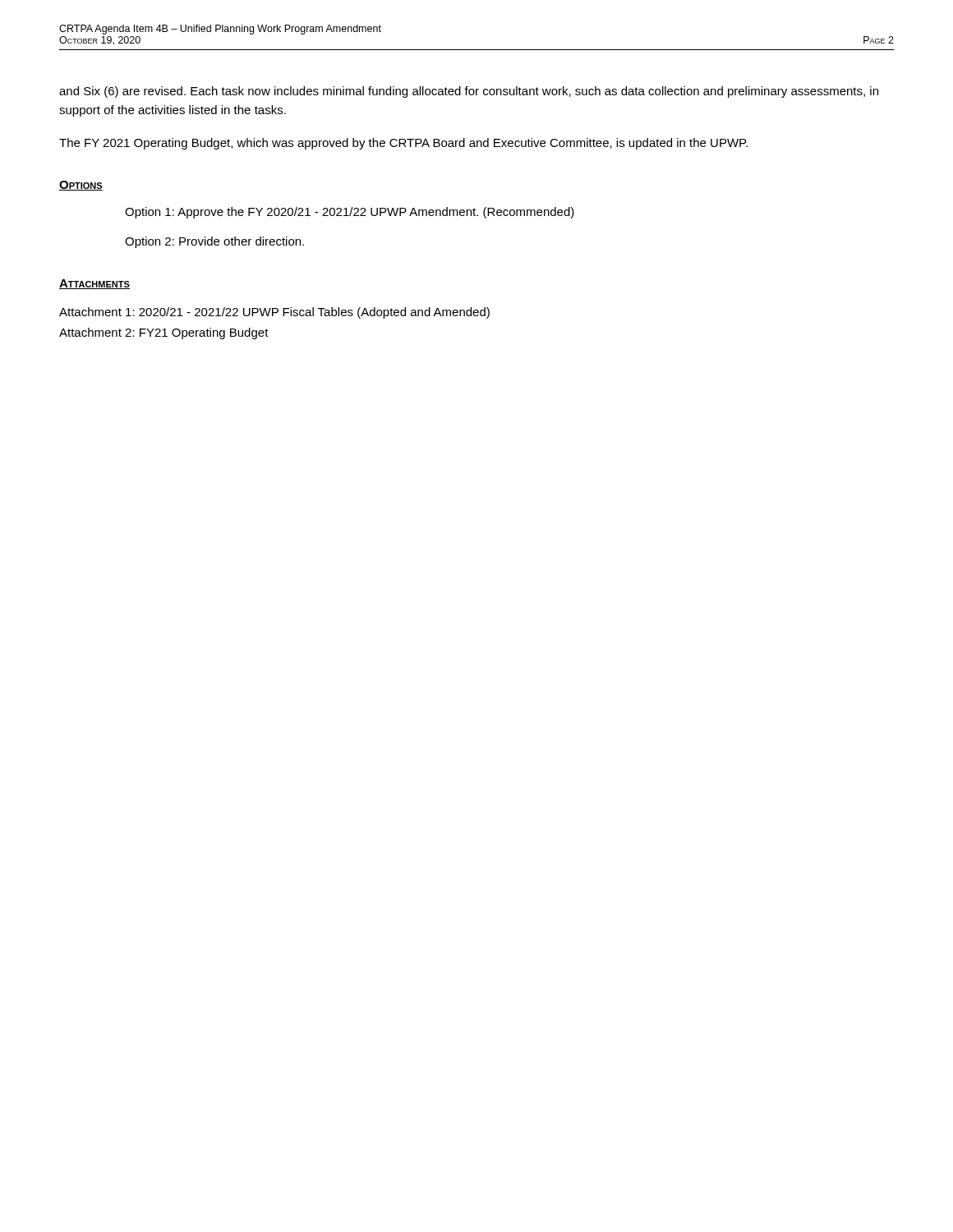Screen dimensions: 1232x953
Task: Point to the passage starting "Attachment 1: 2020/21 -"
Action: [275, 322]
